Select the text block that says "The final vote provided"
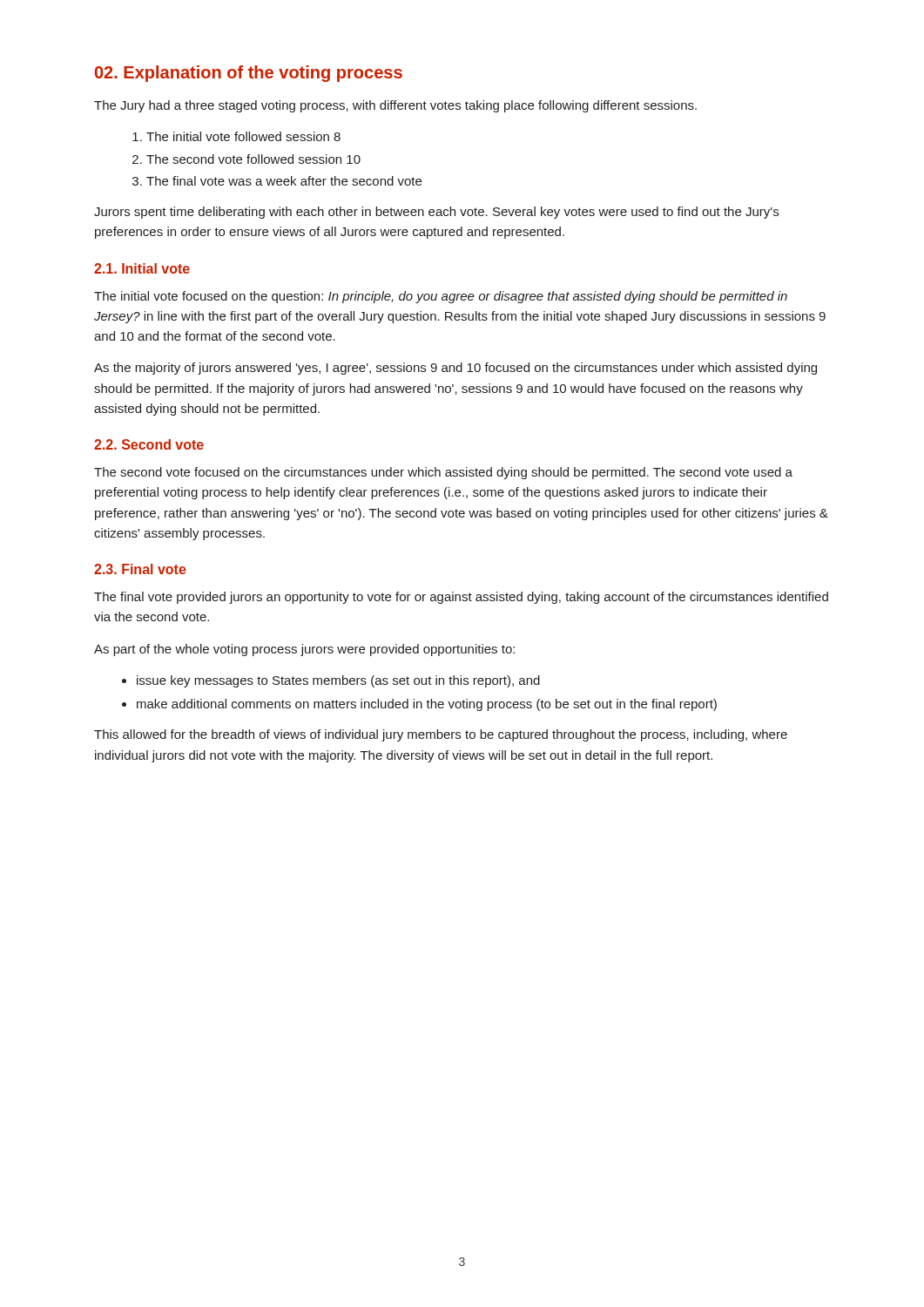This screenshot has width=924, height=1307. point(462,607)
